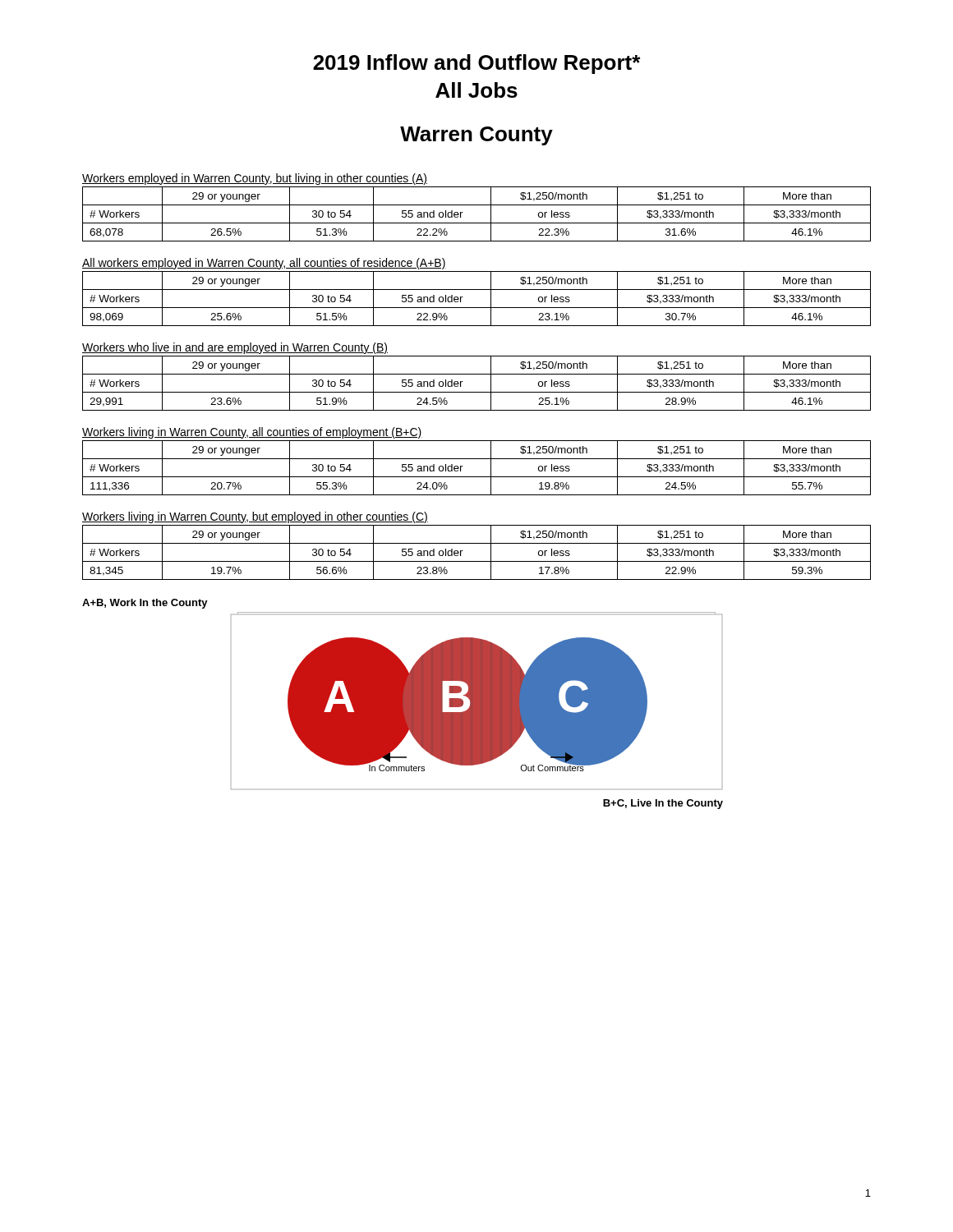Locate the section header containing "Workers living in Warren County, all"
This screenshot has height=1232, width=953.
coord(252,432)
